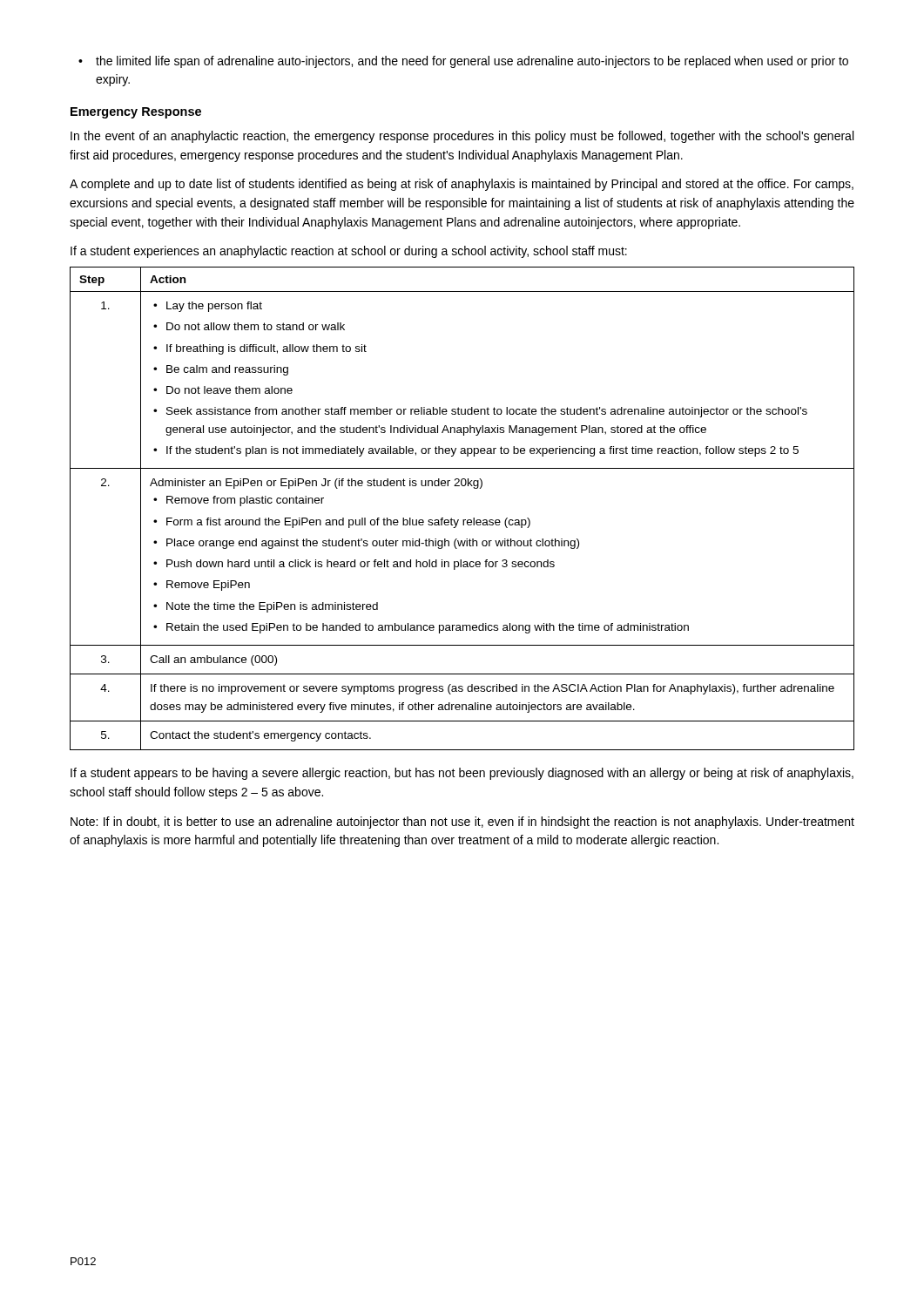Image resolution: width=924 pixels, height=1307 pixels.
Task: Select the table that reads "Action"
Action: (462, 509)
